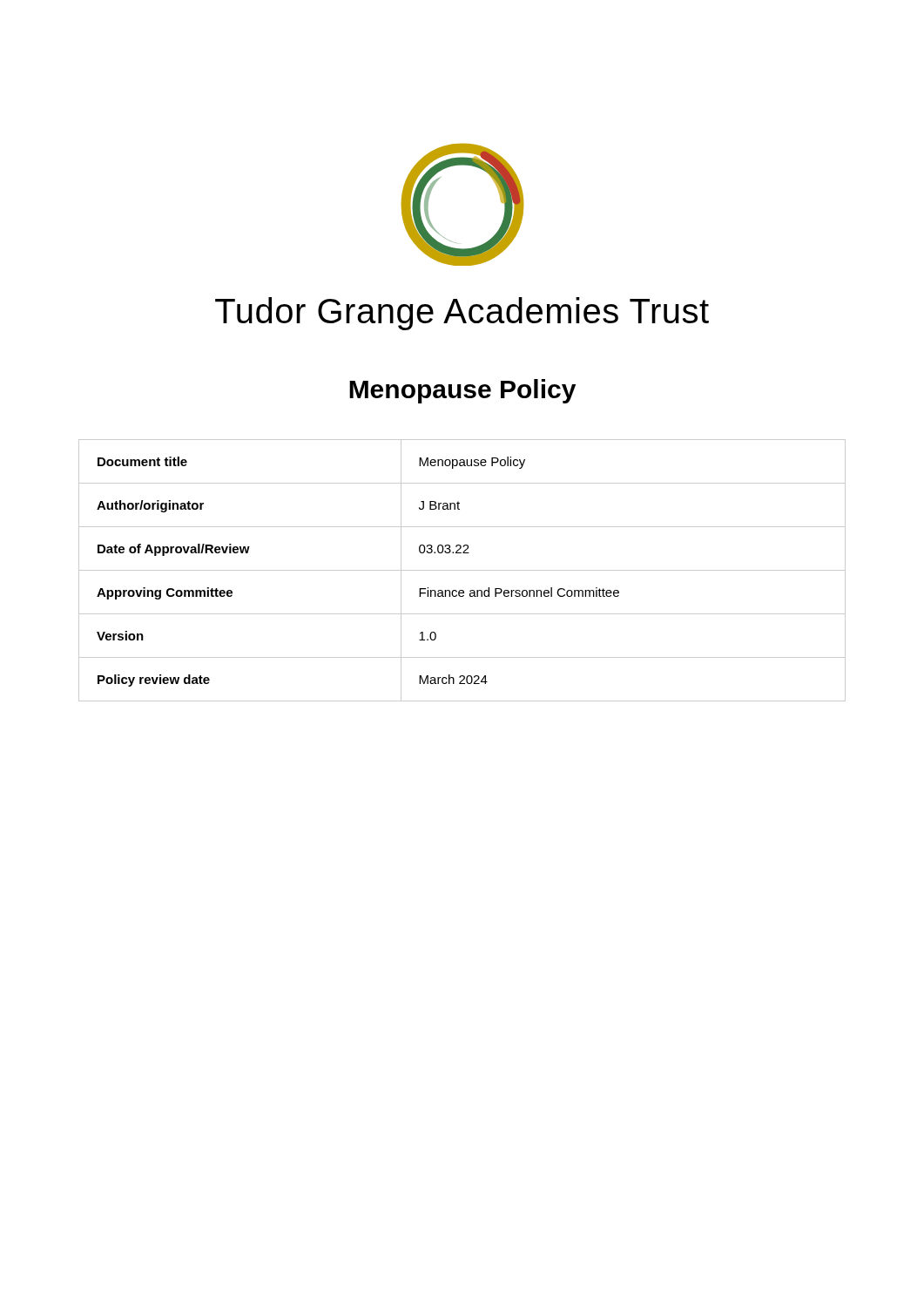Select the table that reads "Document title"

(462, 570)
